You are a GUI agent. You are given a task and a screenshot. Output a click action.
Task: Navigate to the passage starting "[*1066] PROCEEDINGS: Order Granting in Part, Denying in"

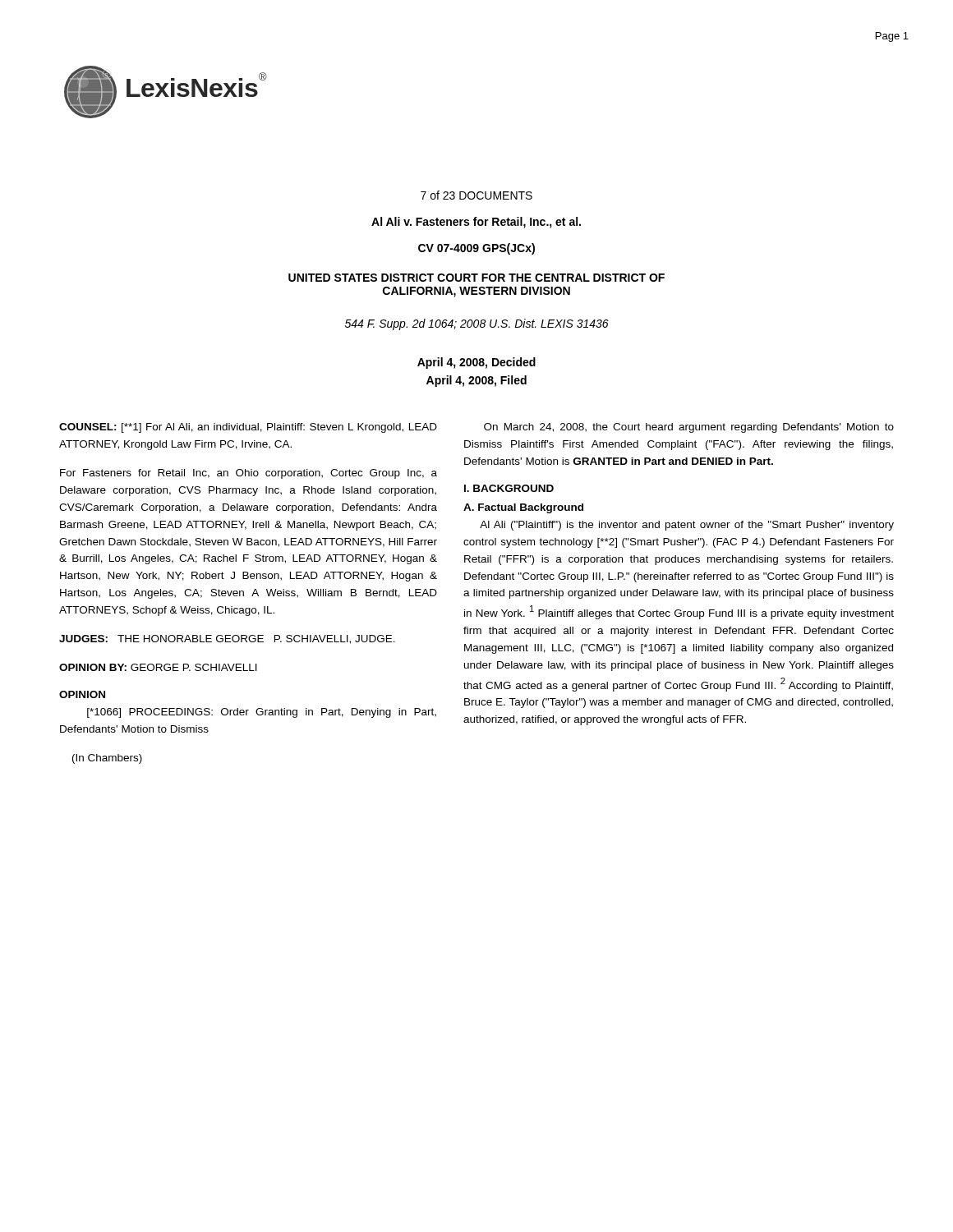[x=248, y=720]
